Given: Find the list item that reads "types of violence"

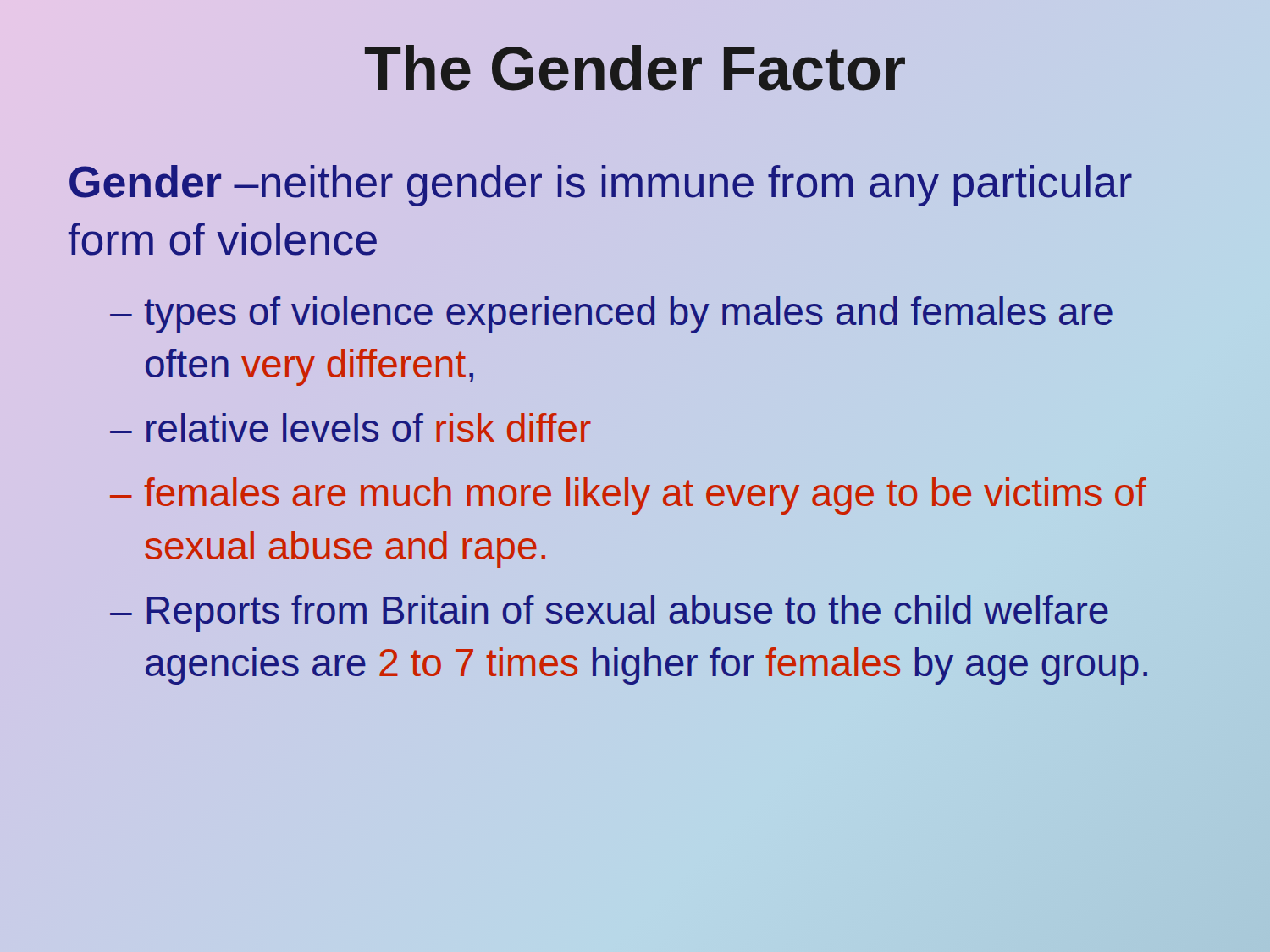Looking at the screenshot, I should [629, 338].
